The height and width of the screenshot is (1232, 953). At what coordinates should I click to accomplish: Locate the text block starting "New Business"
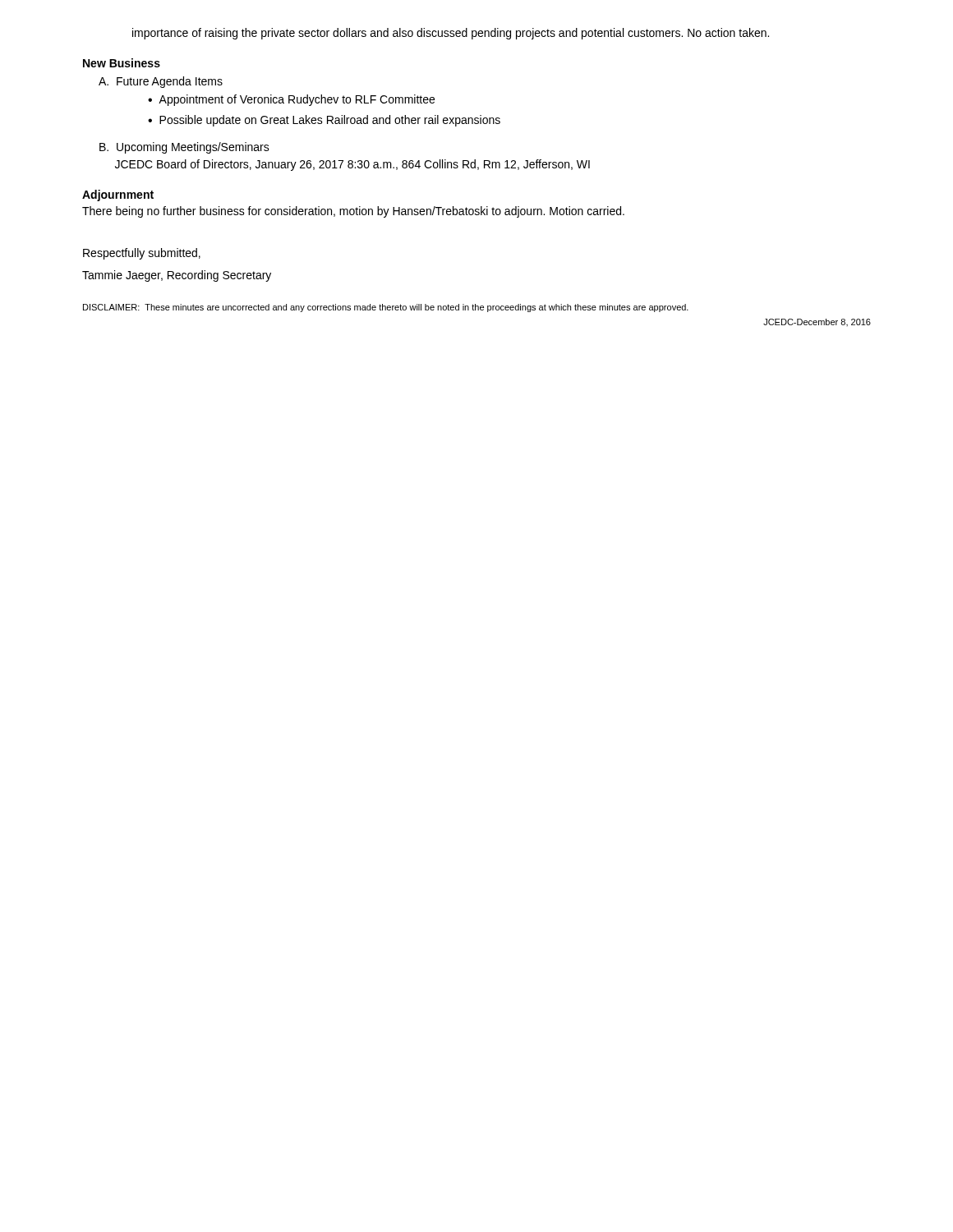(121, 63)
